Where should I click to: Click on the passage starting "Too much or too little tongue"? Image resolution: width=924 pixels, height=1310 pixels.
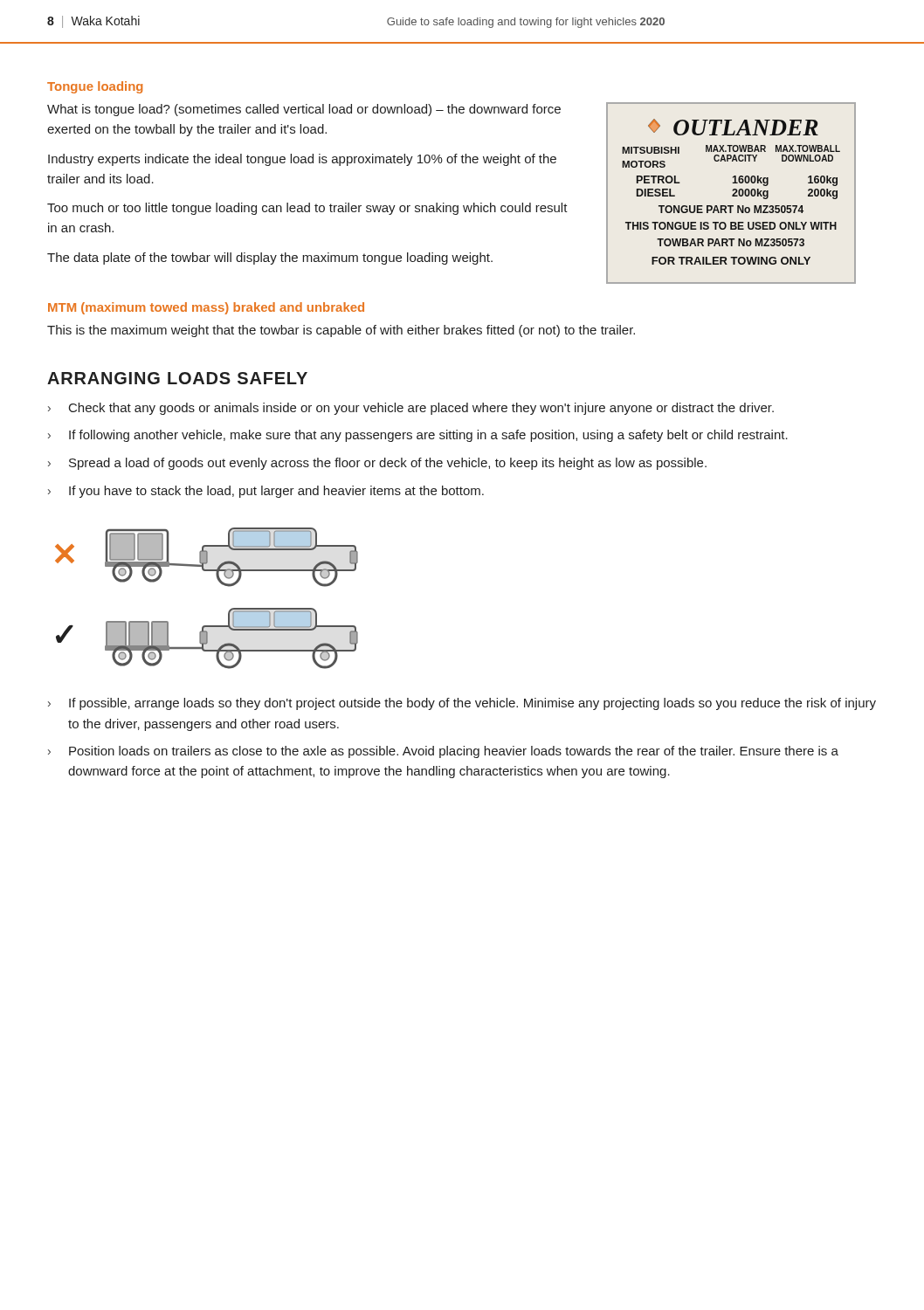click(x=307, y=218)
